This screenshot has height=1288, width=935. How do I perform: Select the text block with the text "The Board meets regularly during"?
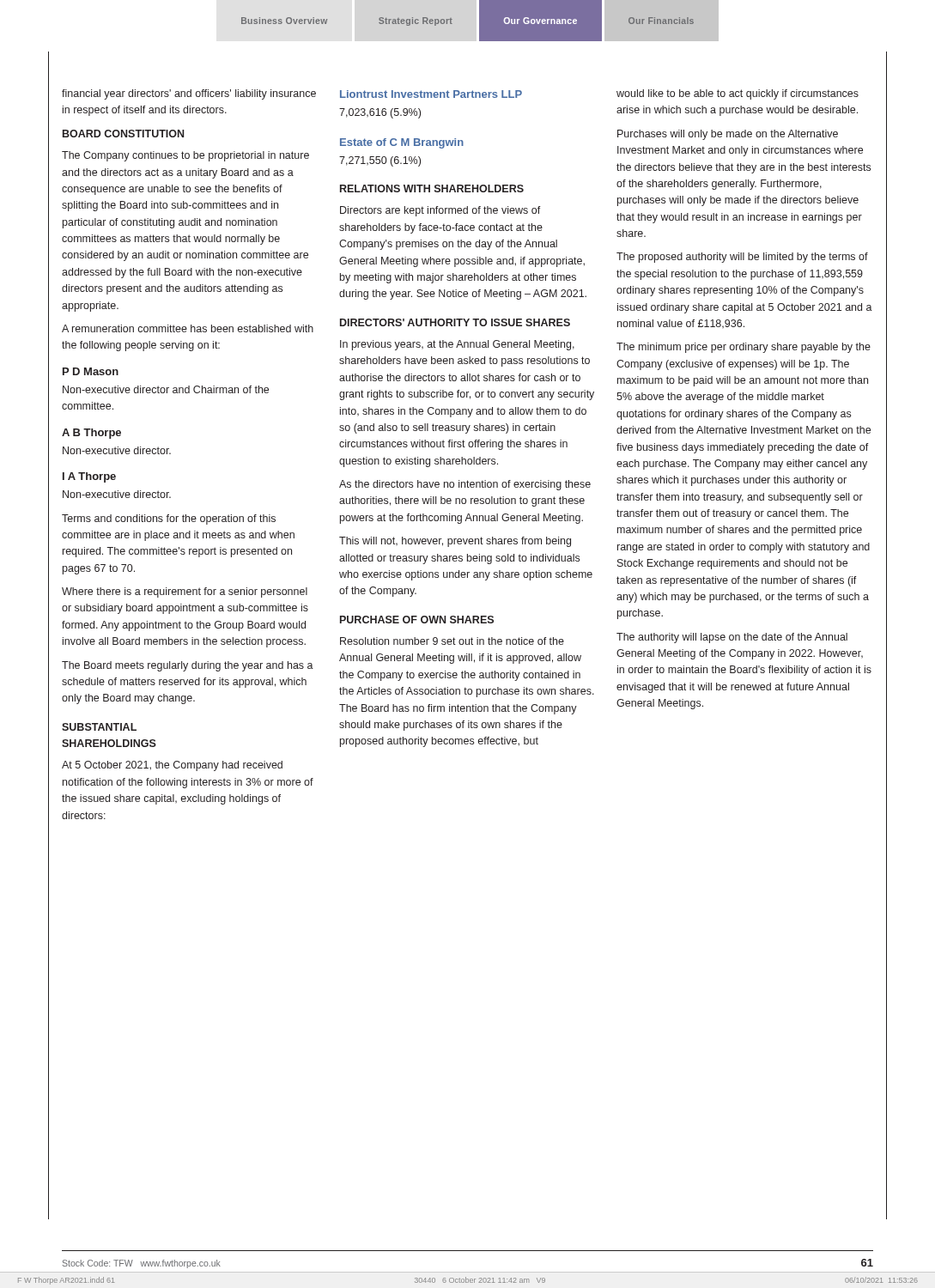190,682
